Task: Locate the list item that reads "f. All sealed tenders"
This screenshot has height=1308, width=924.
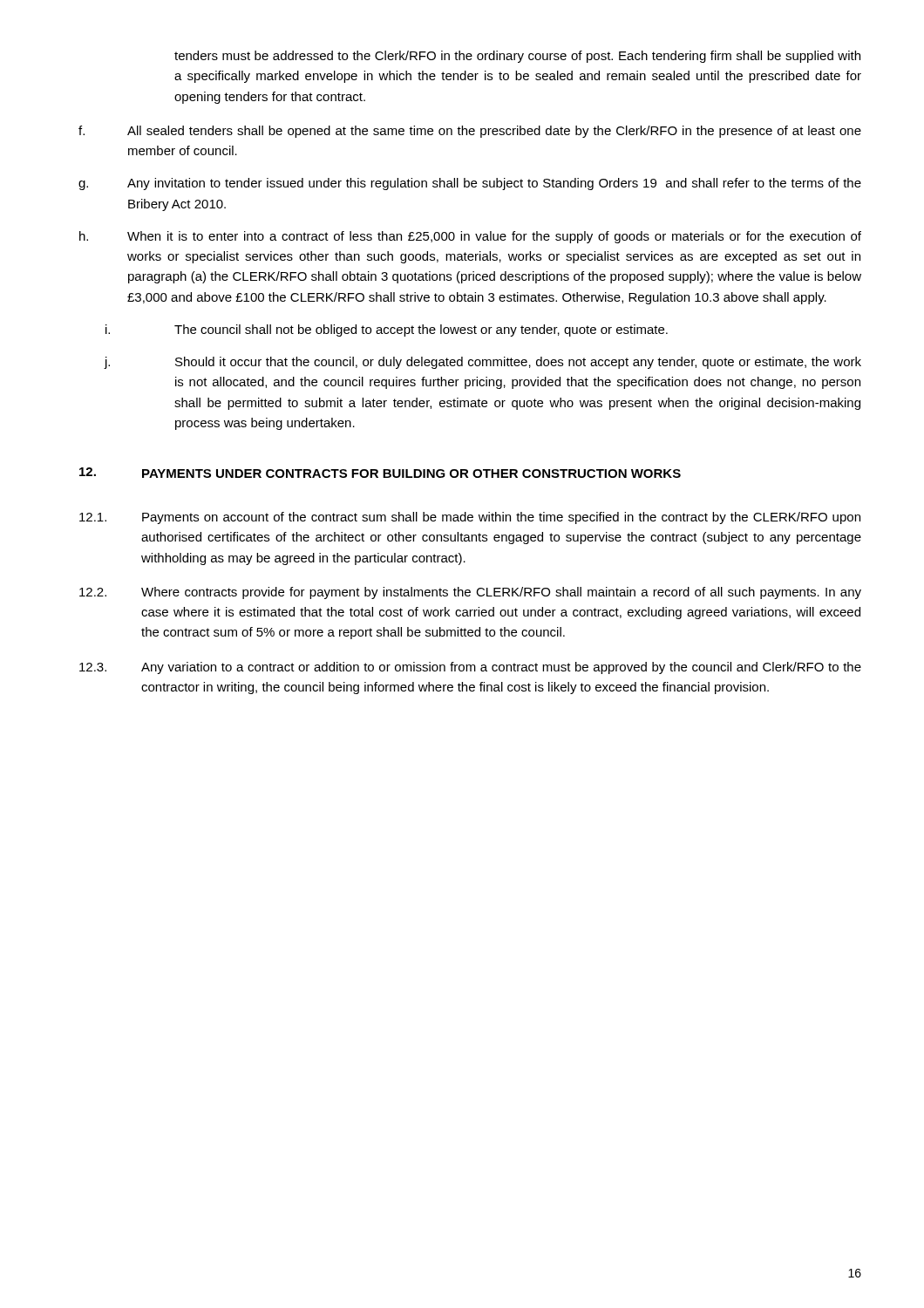Action: (x=470, y=140)
